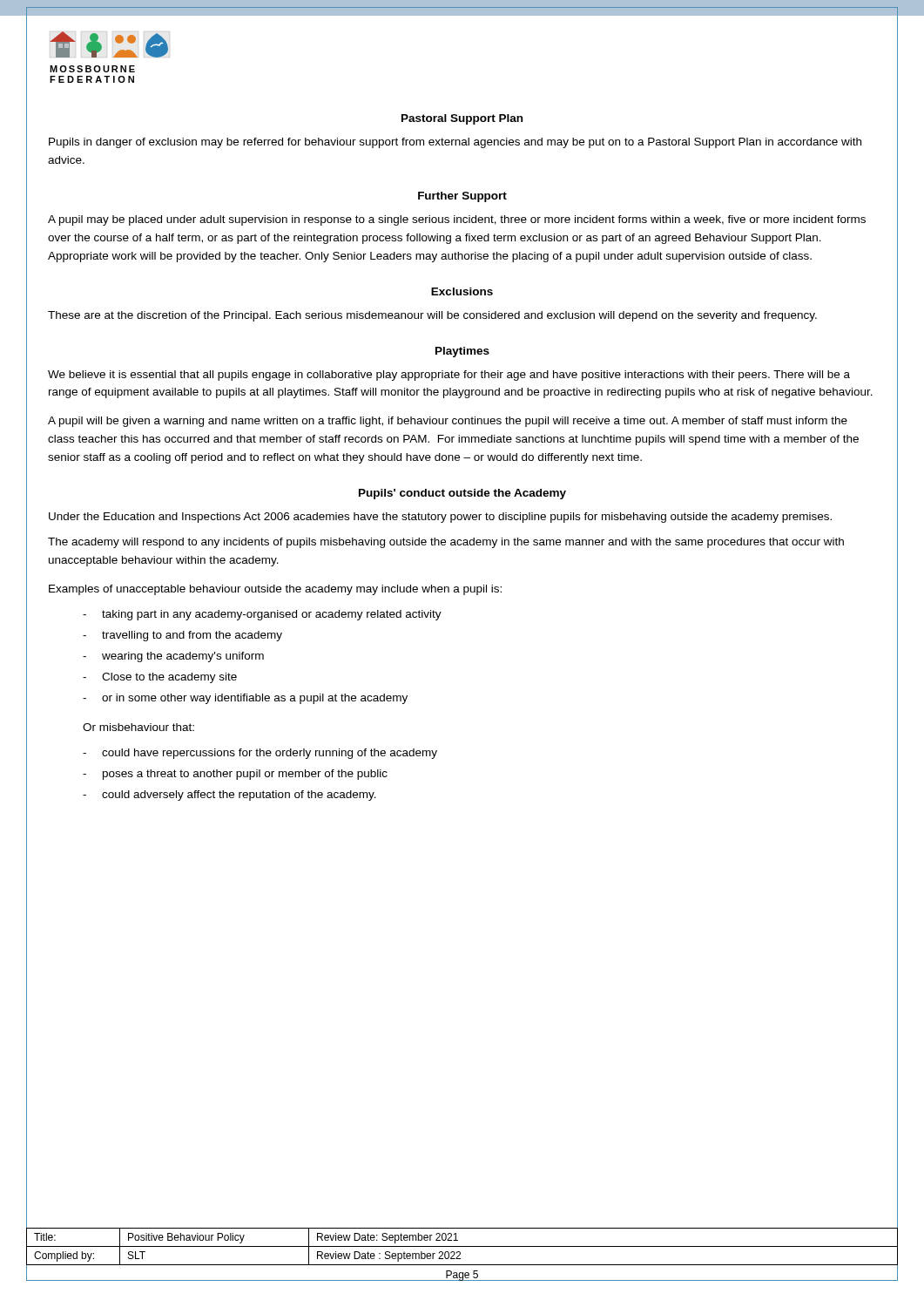
Task: Click on the element starting "-or in some"
Action: (245, 698)
